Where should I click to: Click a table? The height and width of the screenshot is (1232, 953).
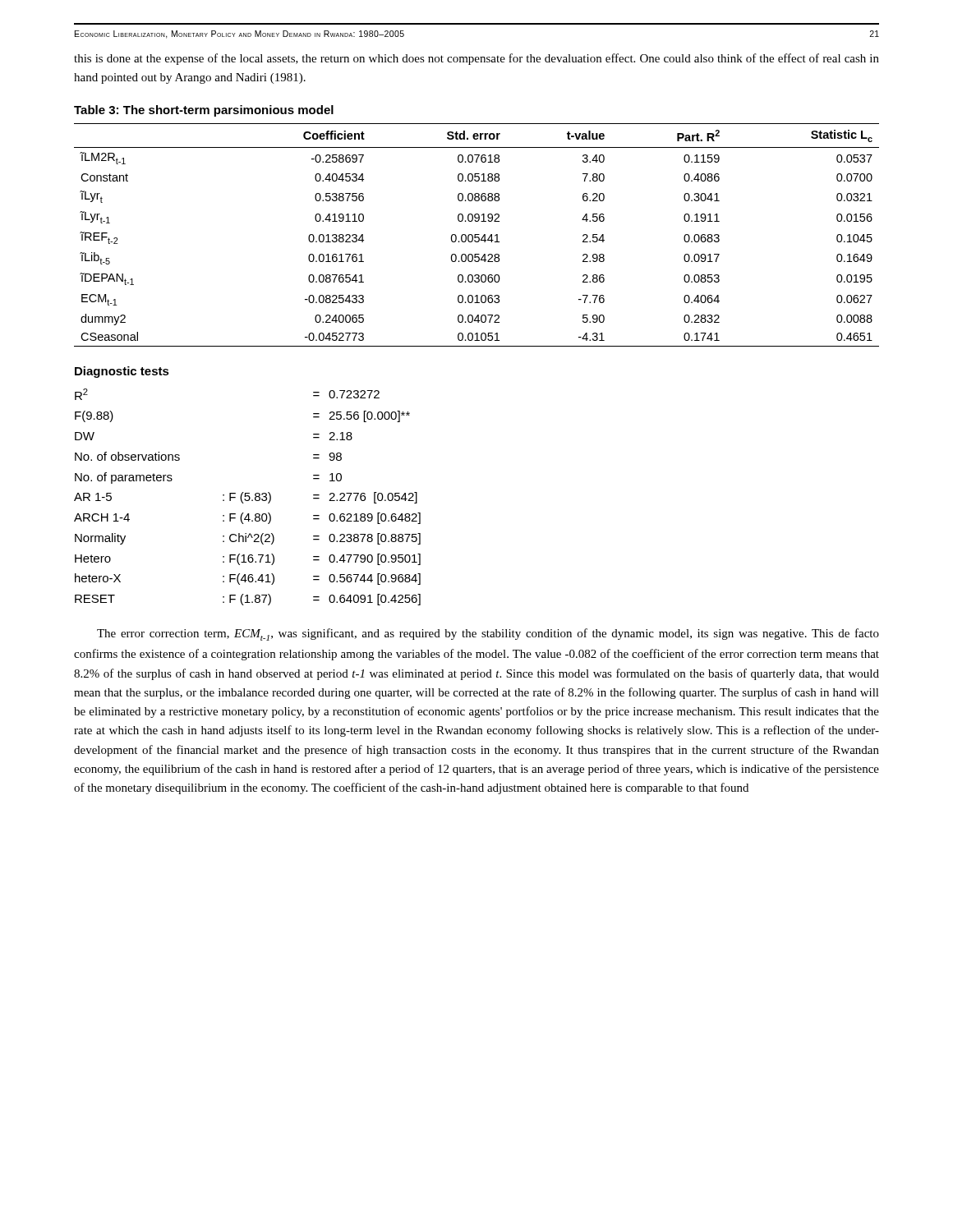coord(476,235)
